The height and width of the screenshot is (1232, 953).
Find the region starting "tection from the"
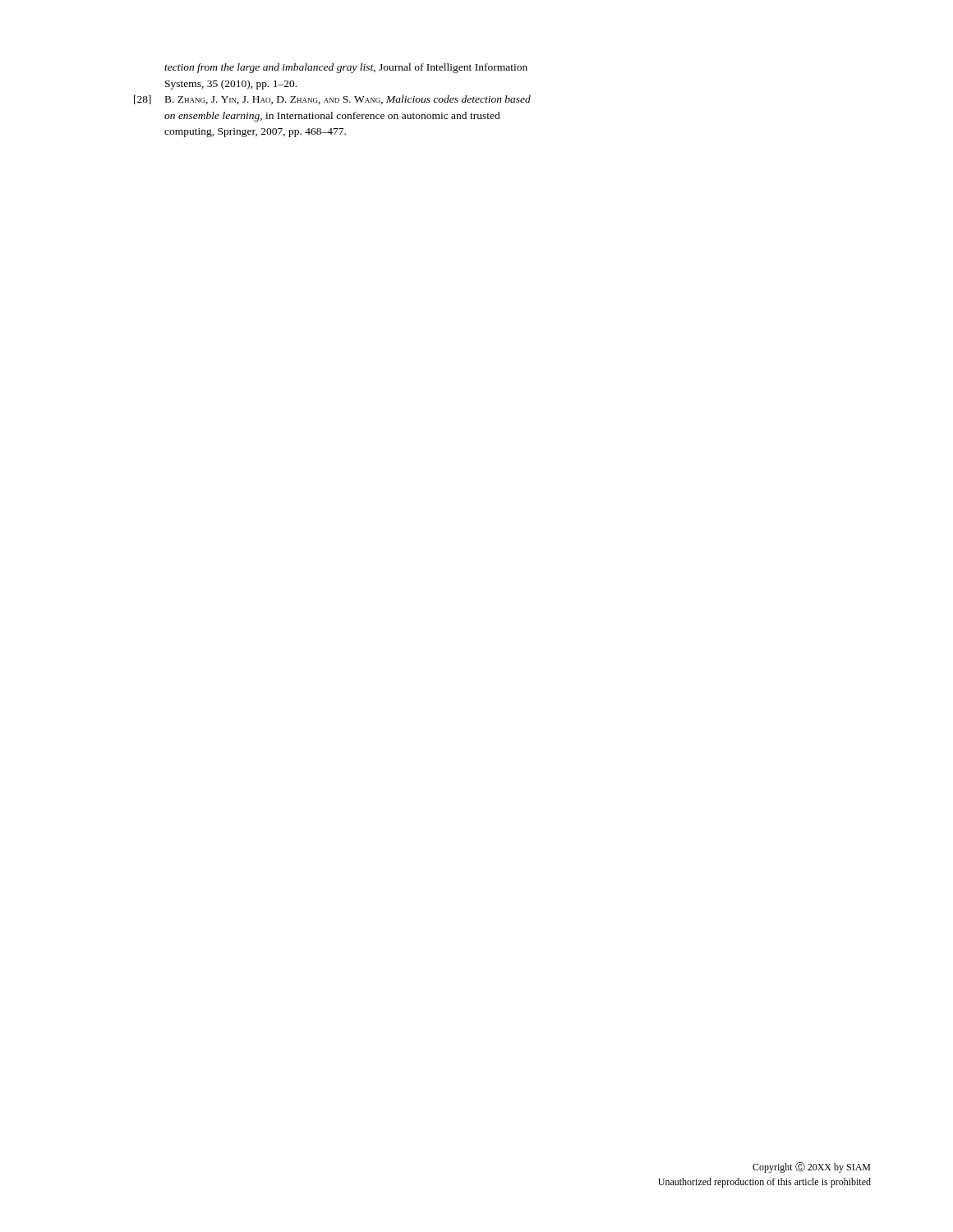point(346,75)
